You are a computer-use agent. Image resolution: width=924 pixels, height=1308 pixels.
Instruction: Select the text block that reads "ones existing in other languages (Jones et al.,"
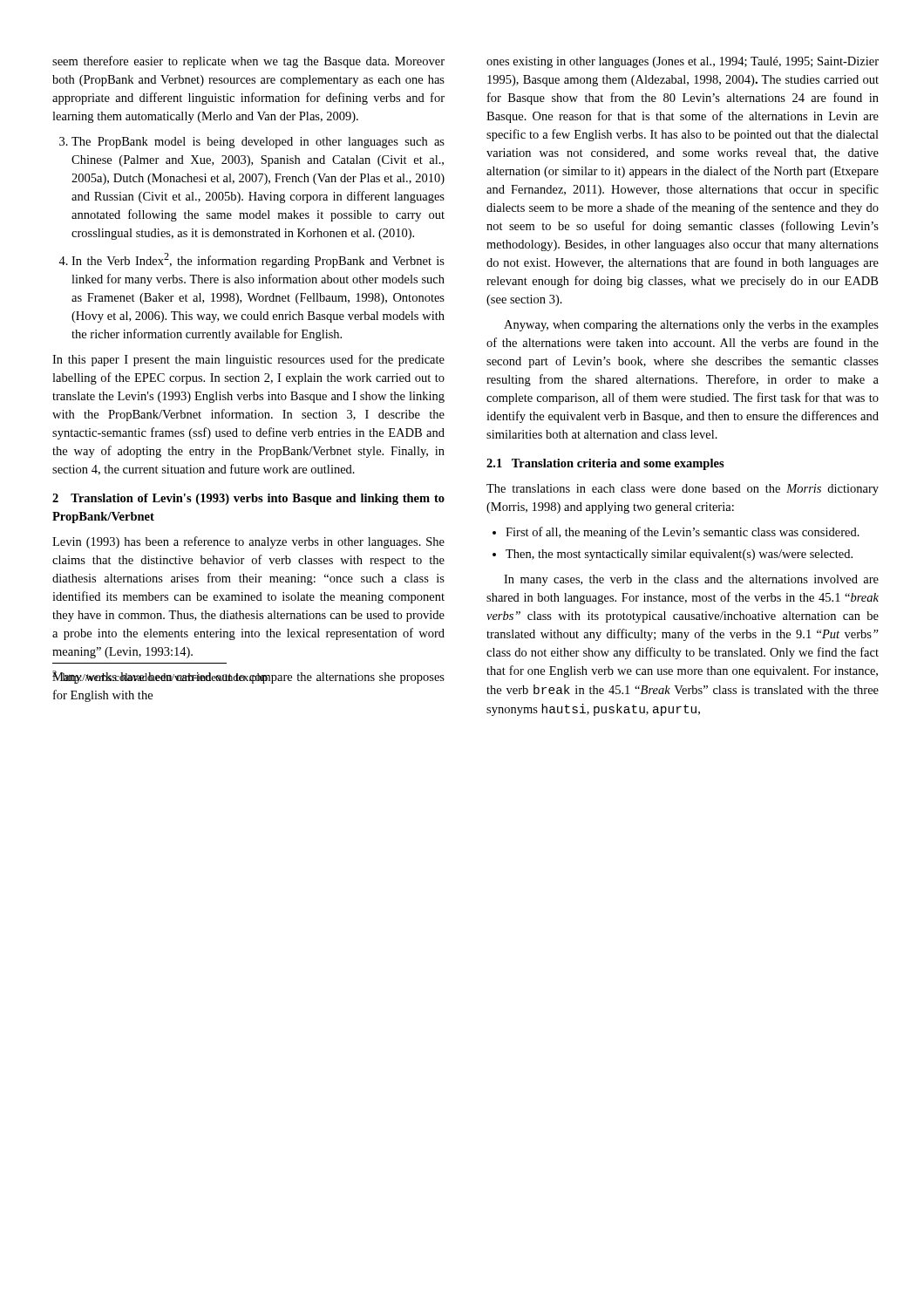(x=683, y=181)
